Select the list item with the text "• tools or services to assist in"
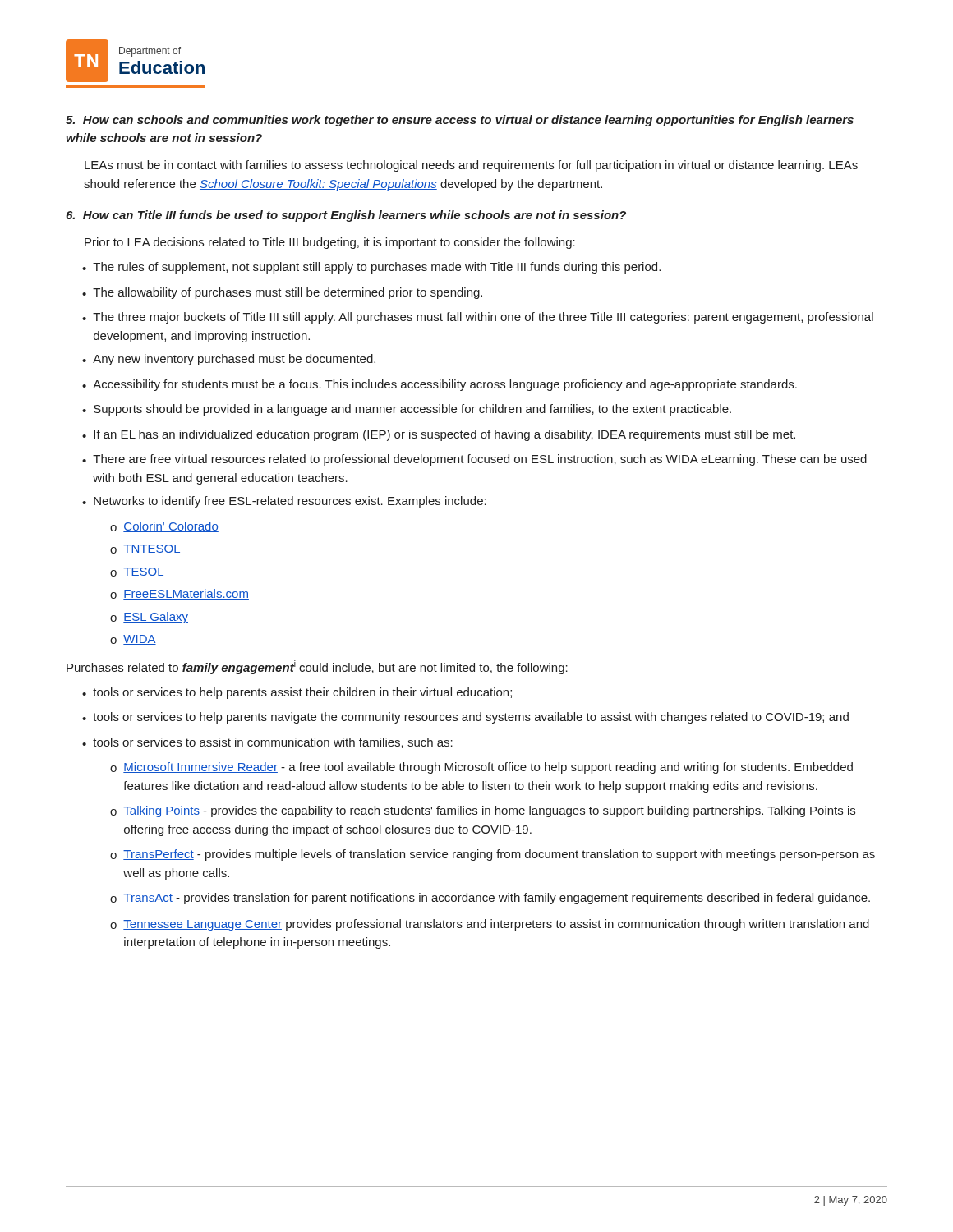953x1232 pixels. (x=267, y=743)
